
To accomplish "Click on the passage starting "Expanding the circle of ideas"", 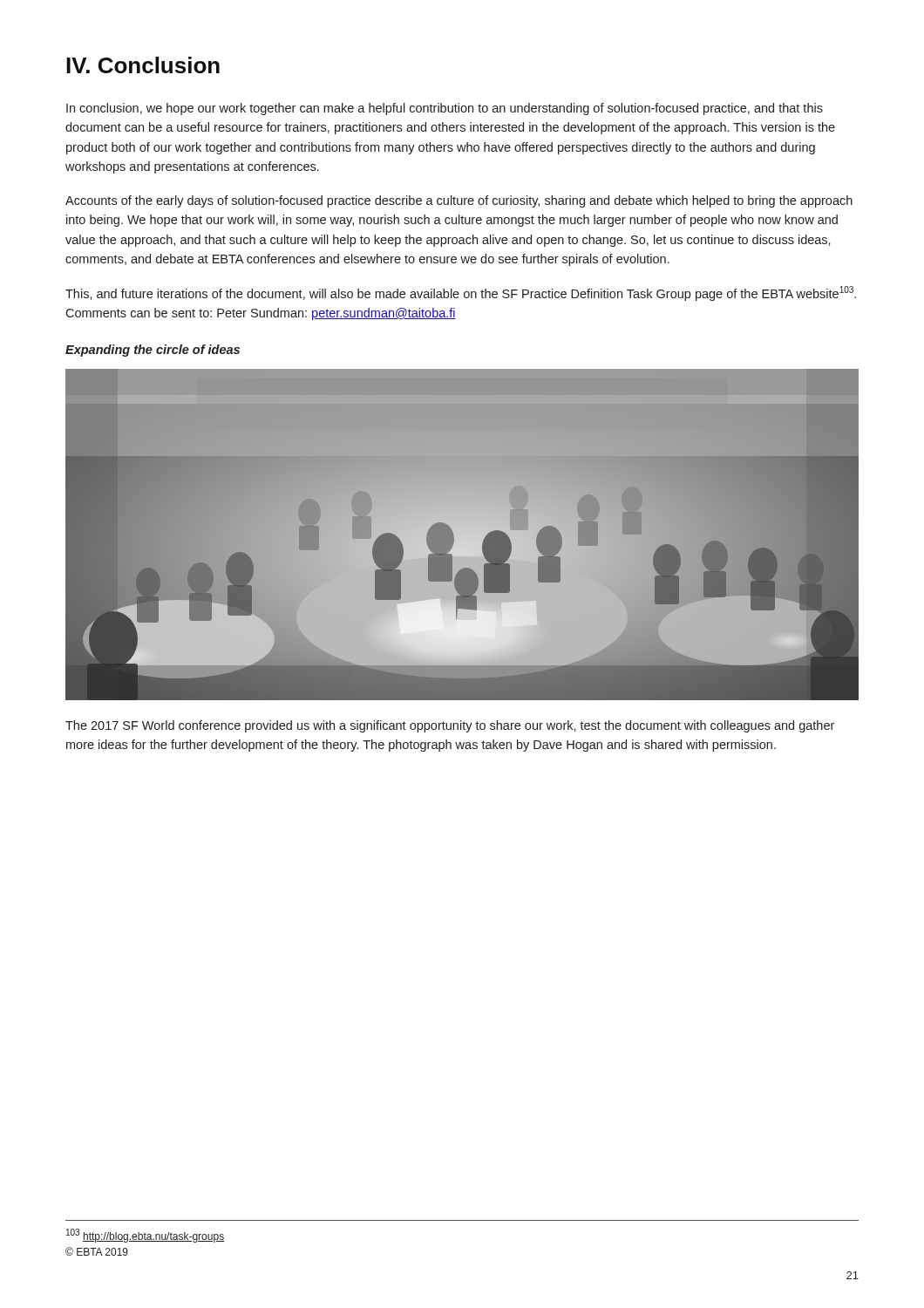I will point(153,349).
